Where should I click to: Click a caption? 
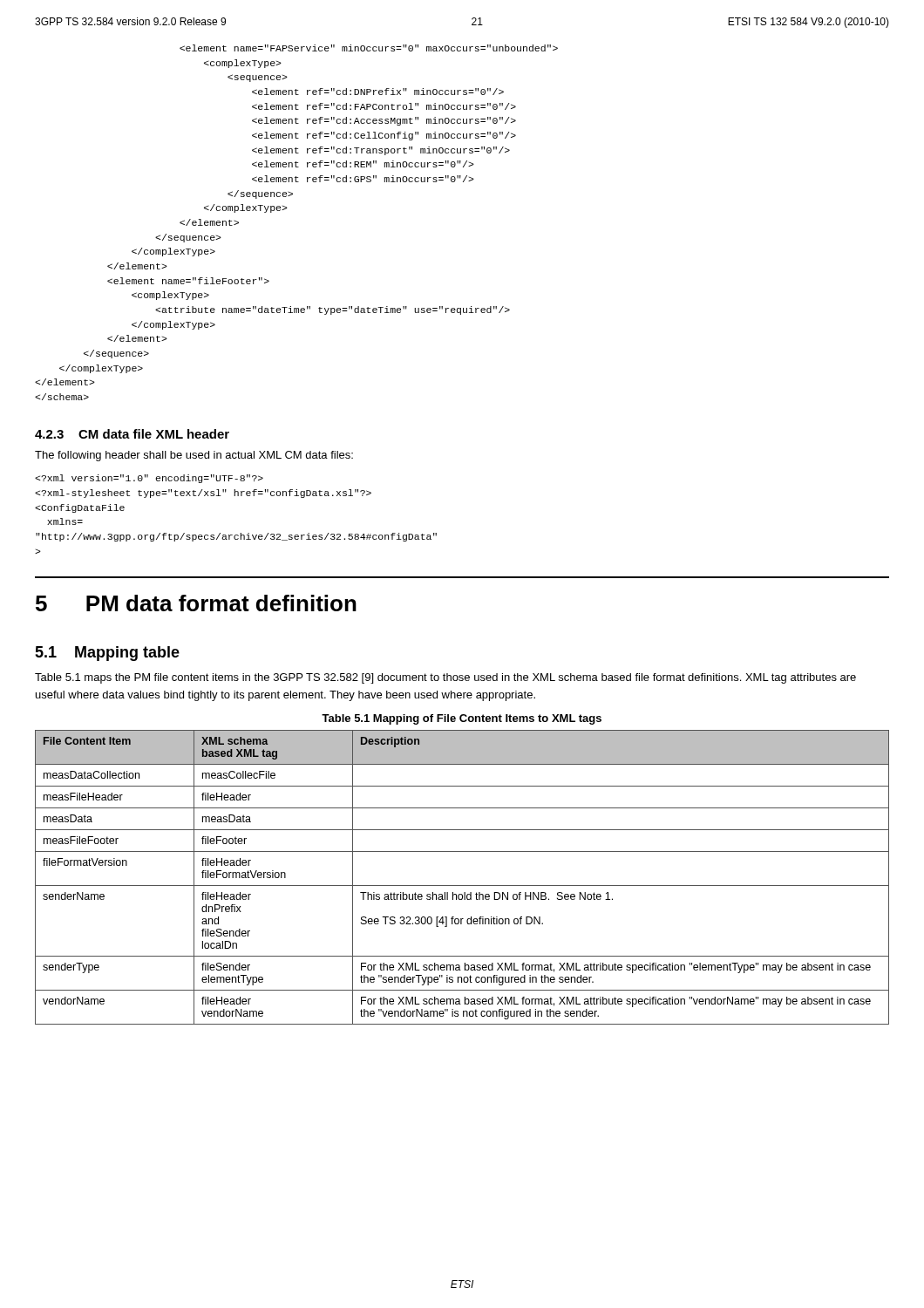point(462,718)
